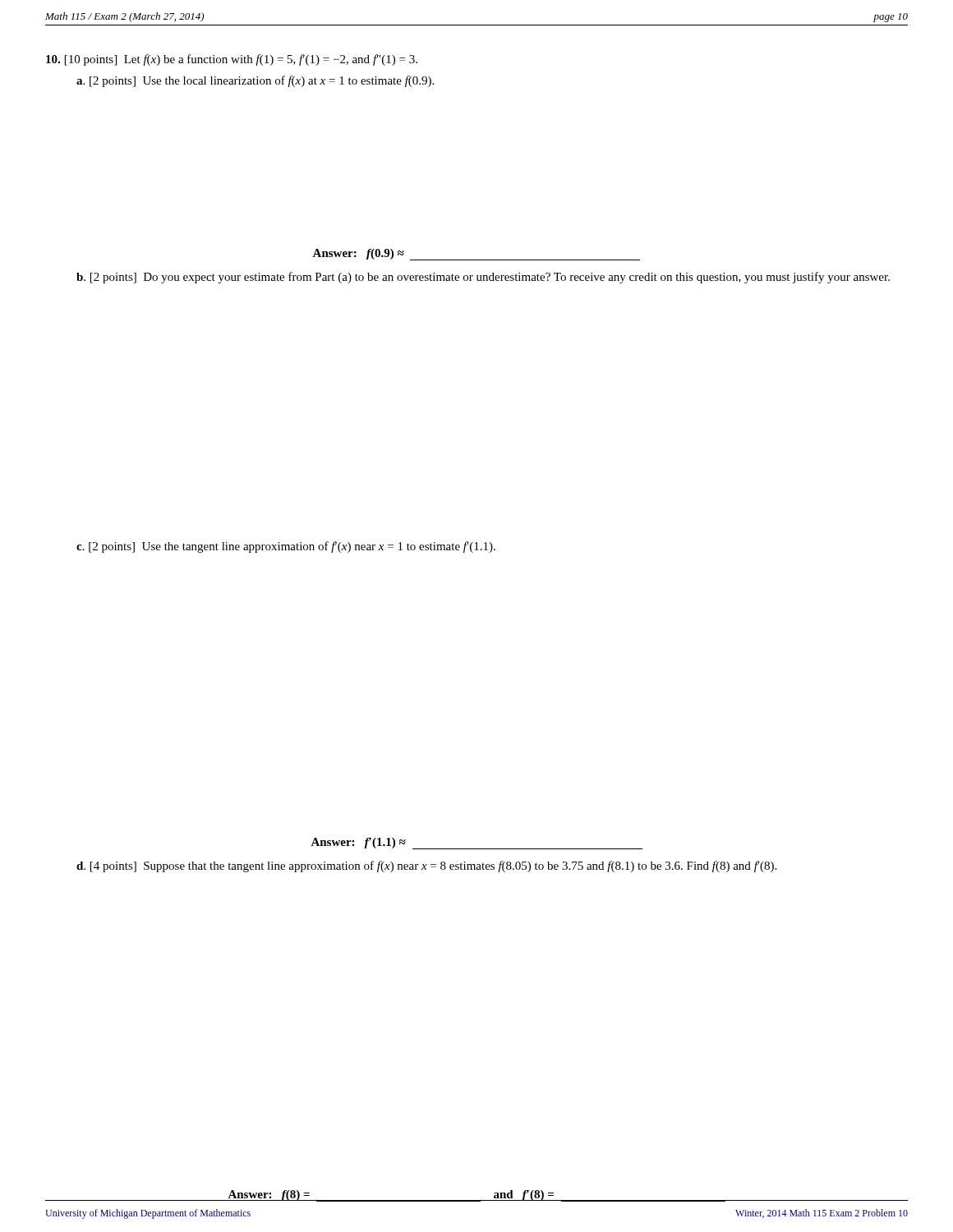
Task: Locate the list item with the text "10. [10 points] Let f(x) be a"
Action: (x=232, y=59)
